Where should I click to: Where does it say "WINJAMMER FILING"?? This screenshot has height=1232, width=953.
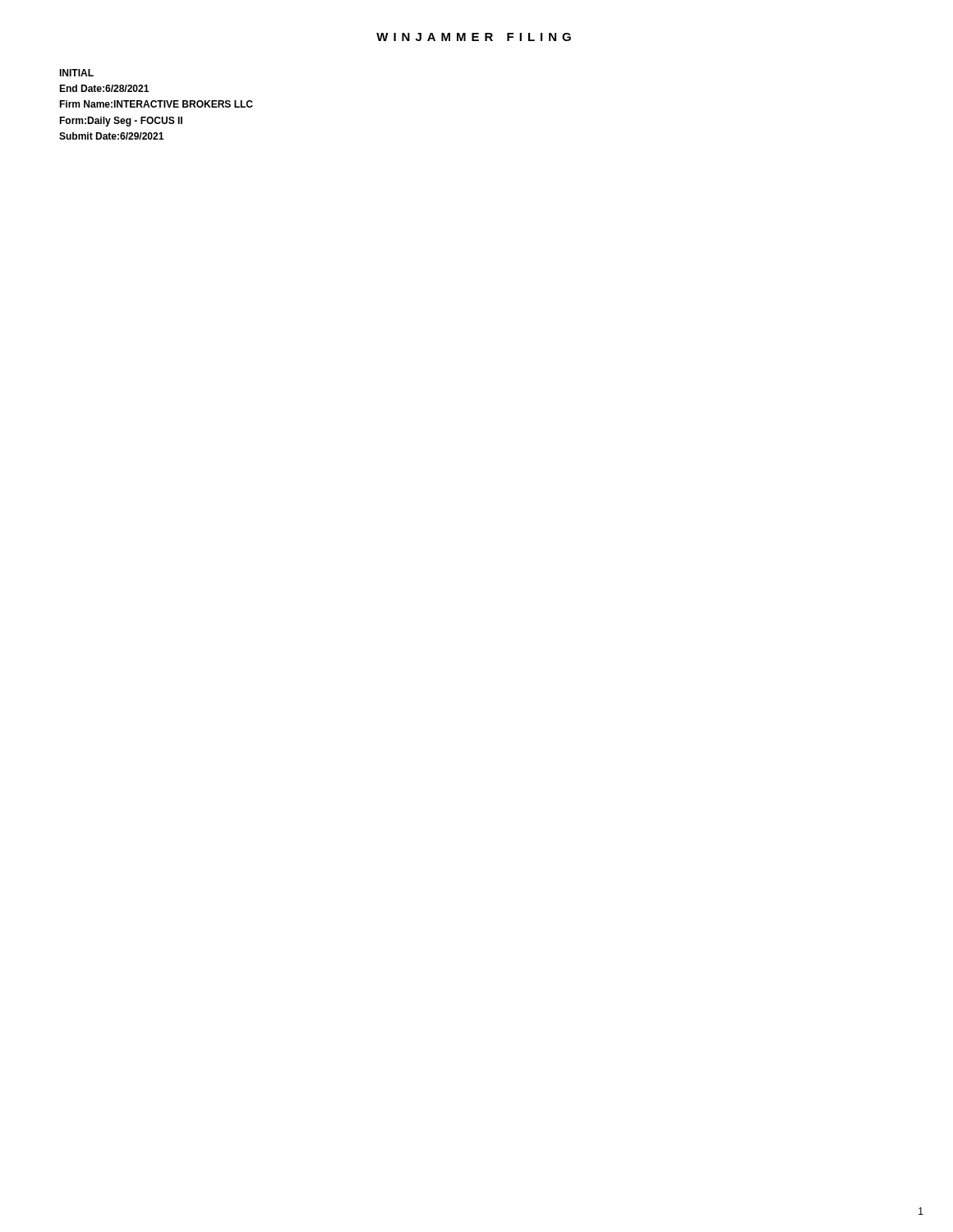(x=476, y=37)
